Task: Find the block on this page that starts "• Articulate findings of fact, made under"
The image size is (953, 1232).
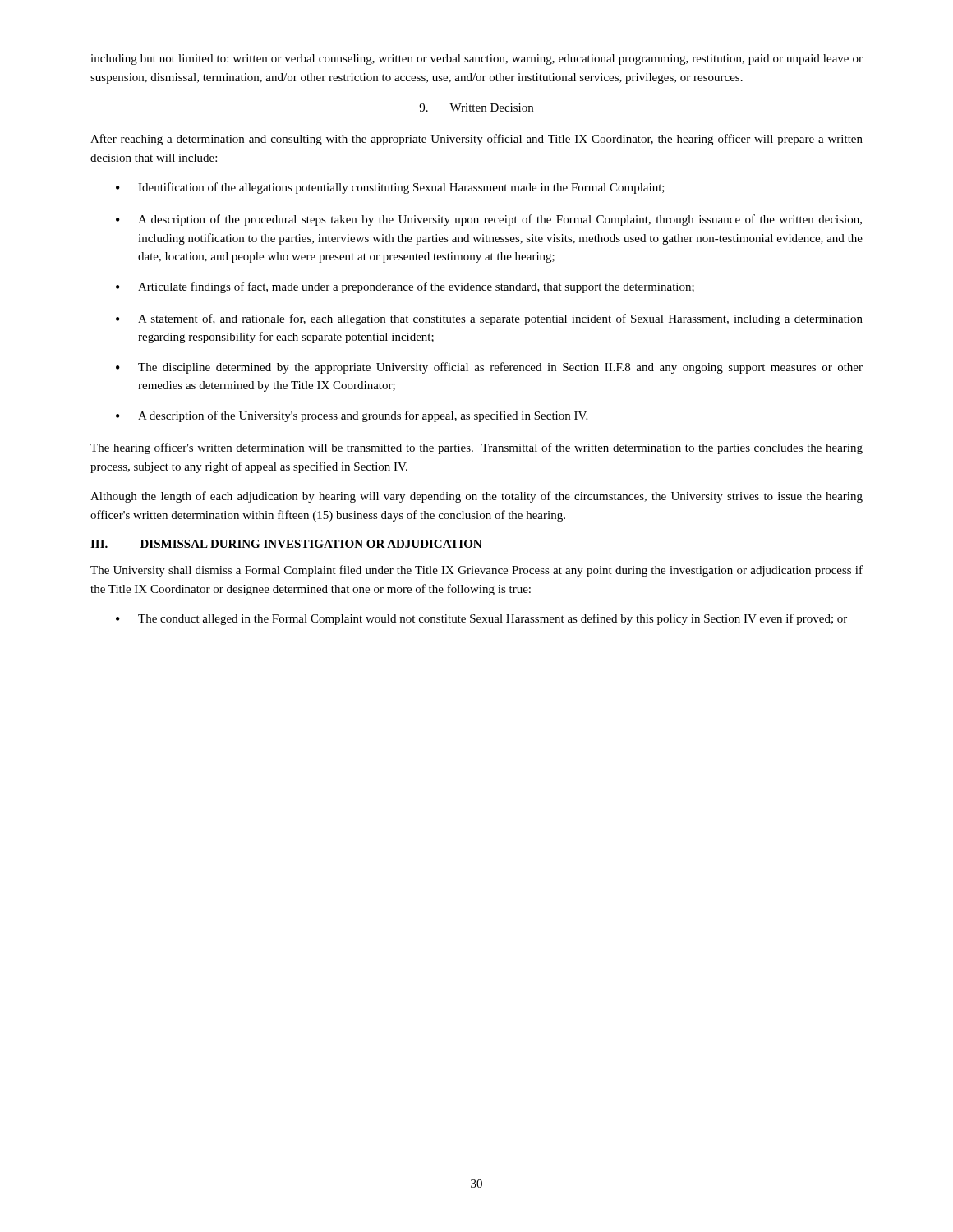Action: (x=476, y=288)
